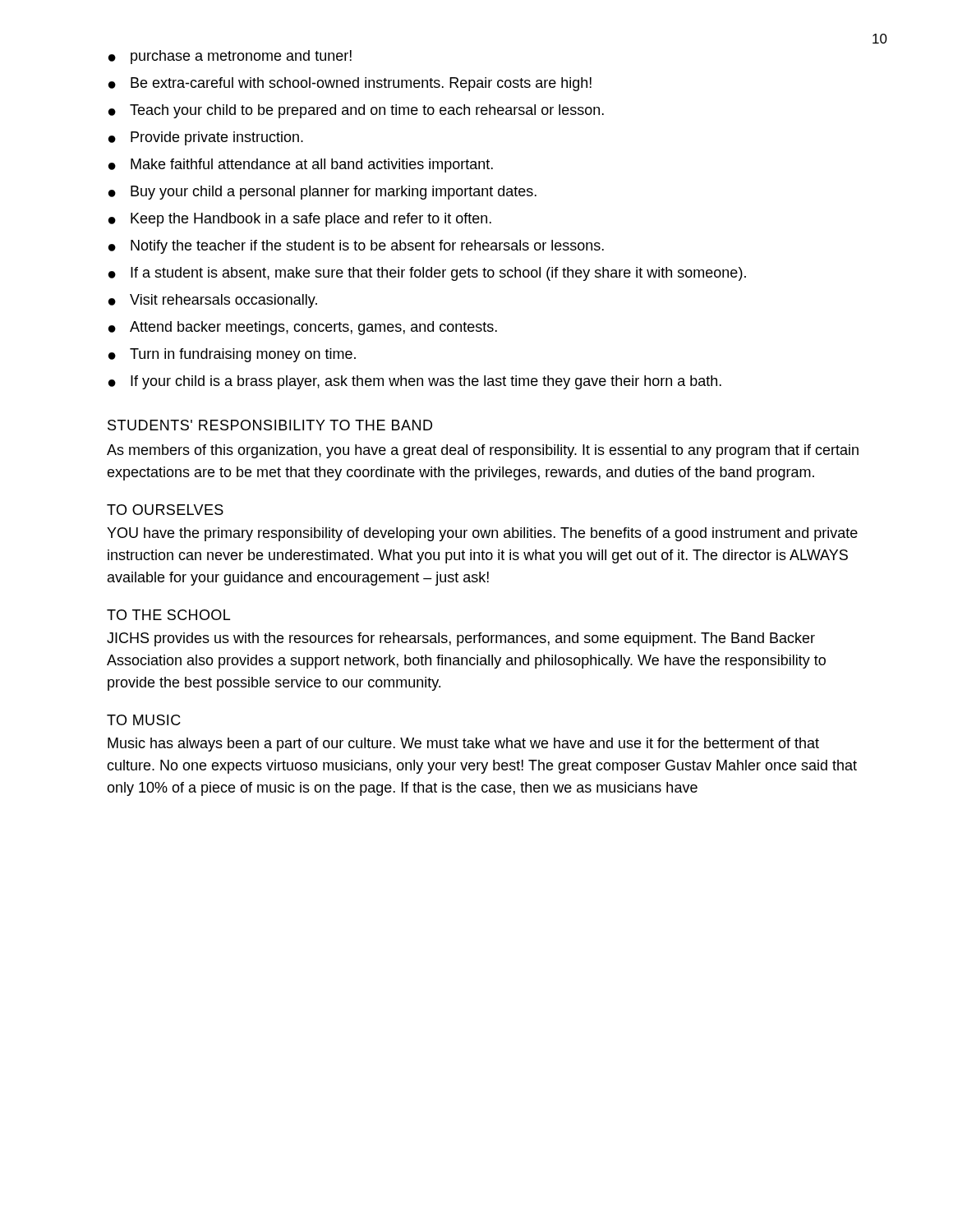The width and height of the screenshot is (953, 1232).
Task: Point to the block beginning "● Notify the"
Action: click(489, 247)
